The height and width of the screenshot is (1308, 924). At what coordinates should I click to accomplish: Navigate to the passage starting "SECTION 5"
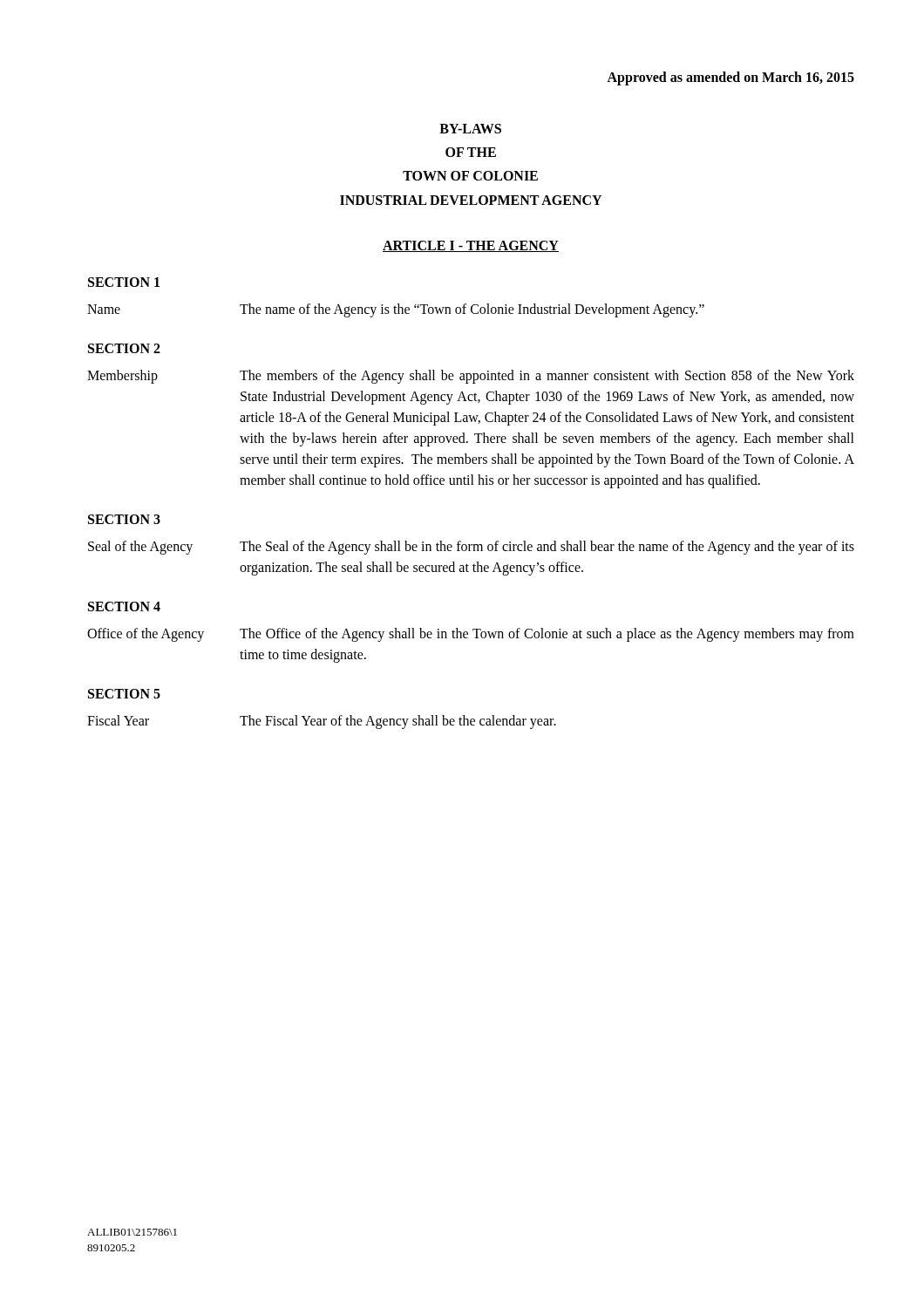click(124, 693)
